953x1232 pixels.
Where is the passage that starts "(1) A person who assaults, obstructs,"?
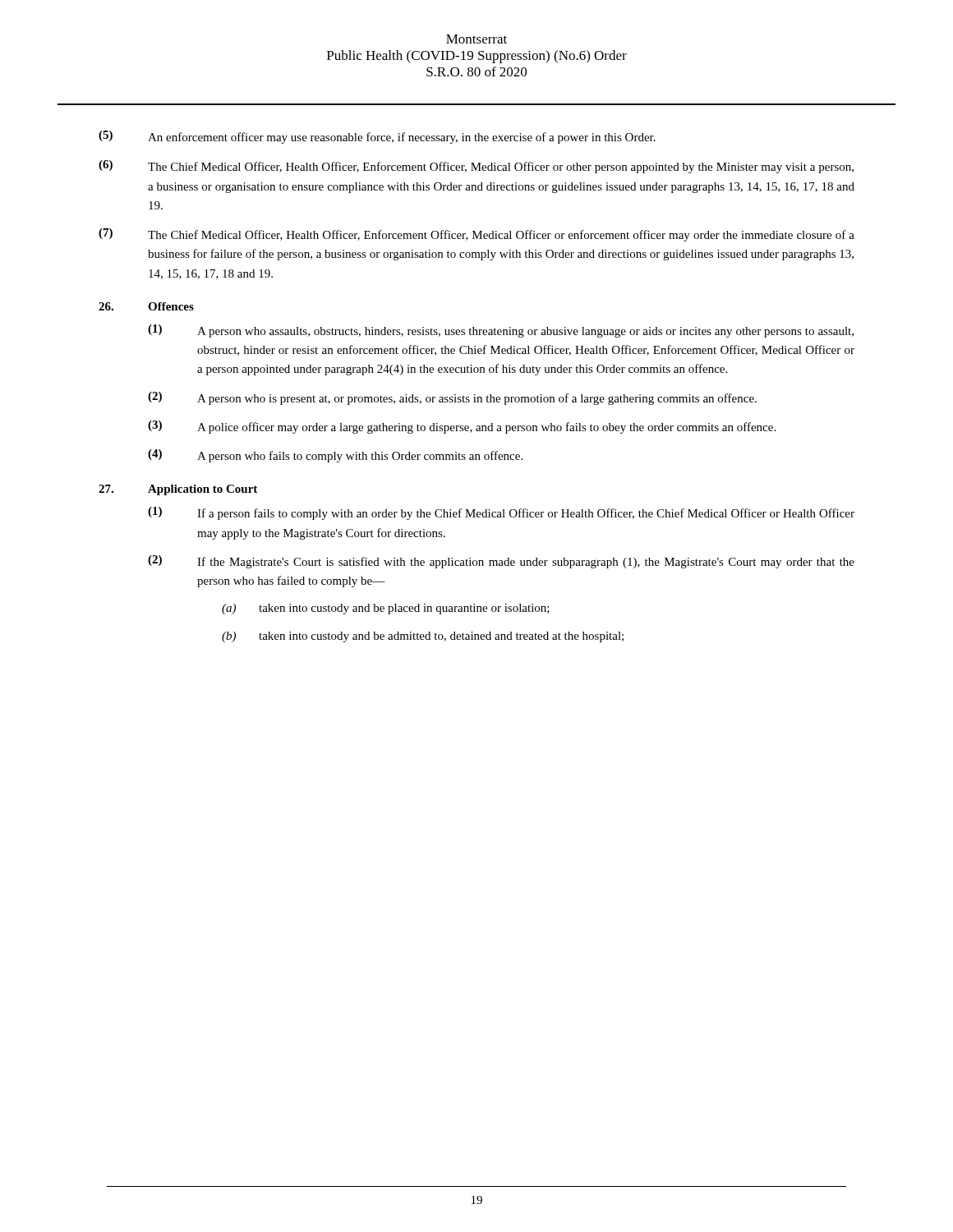click(501, 350)
